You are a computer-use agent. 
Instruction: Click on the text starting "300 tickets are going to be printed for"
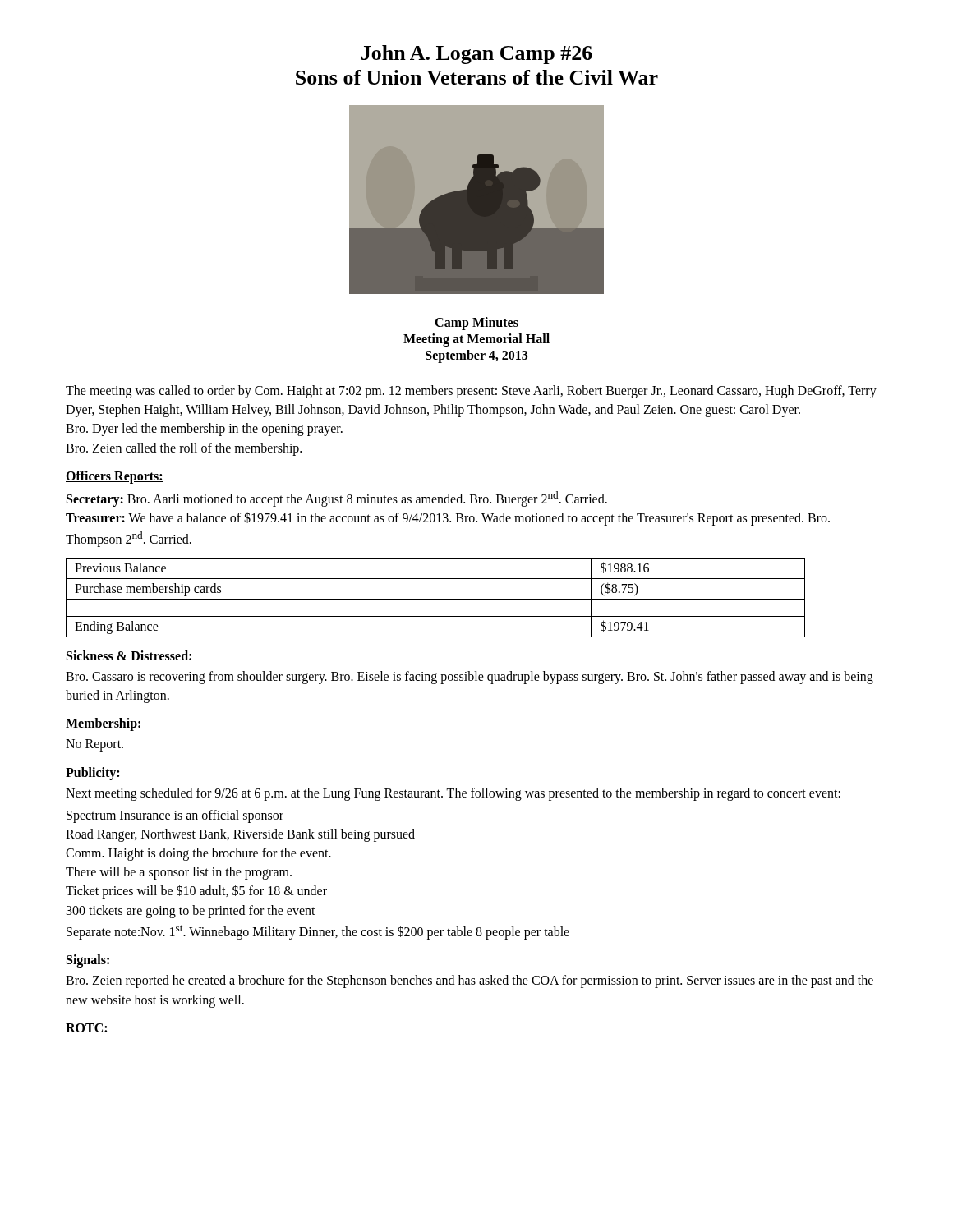click(190, 910)
